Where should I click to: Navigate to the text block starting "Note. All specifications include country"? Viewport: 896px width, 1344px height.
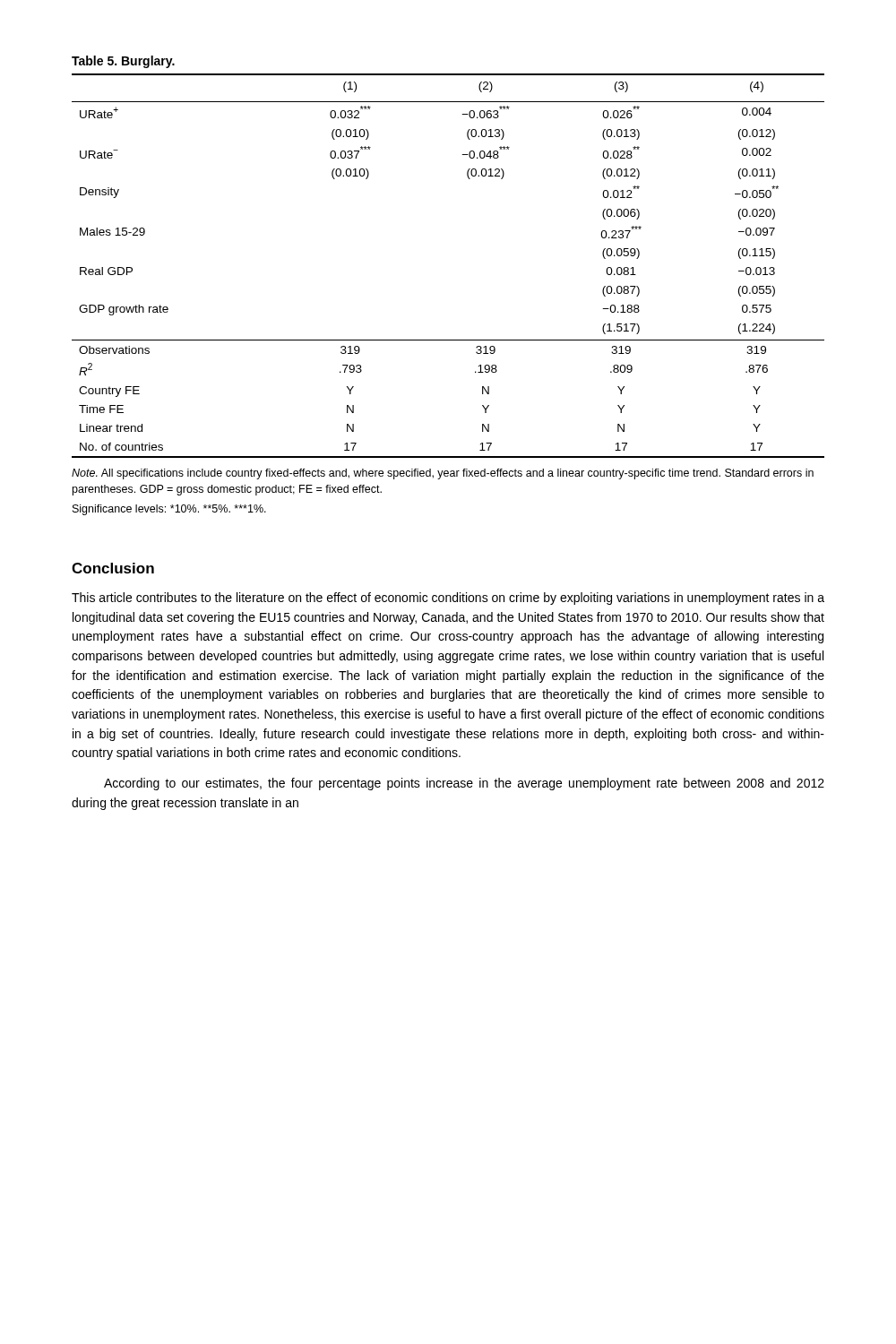(x=443, y=481)
